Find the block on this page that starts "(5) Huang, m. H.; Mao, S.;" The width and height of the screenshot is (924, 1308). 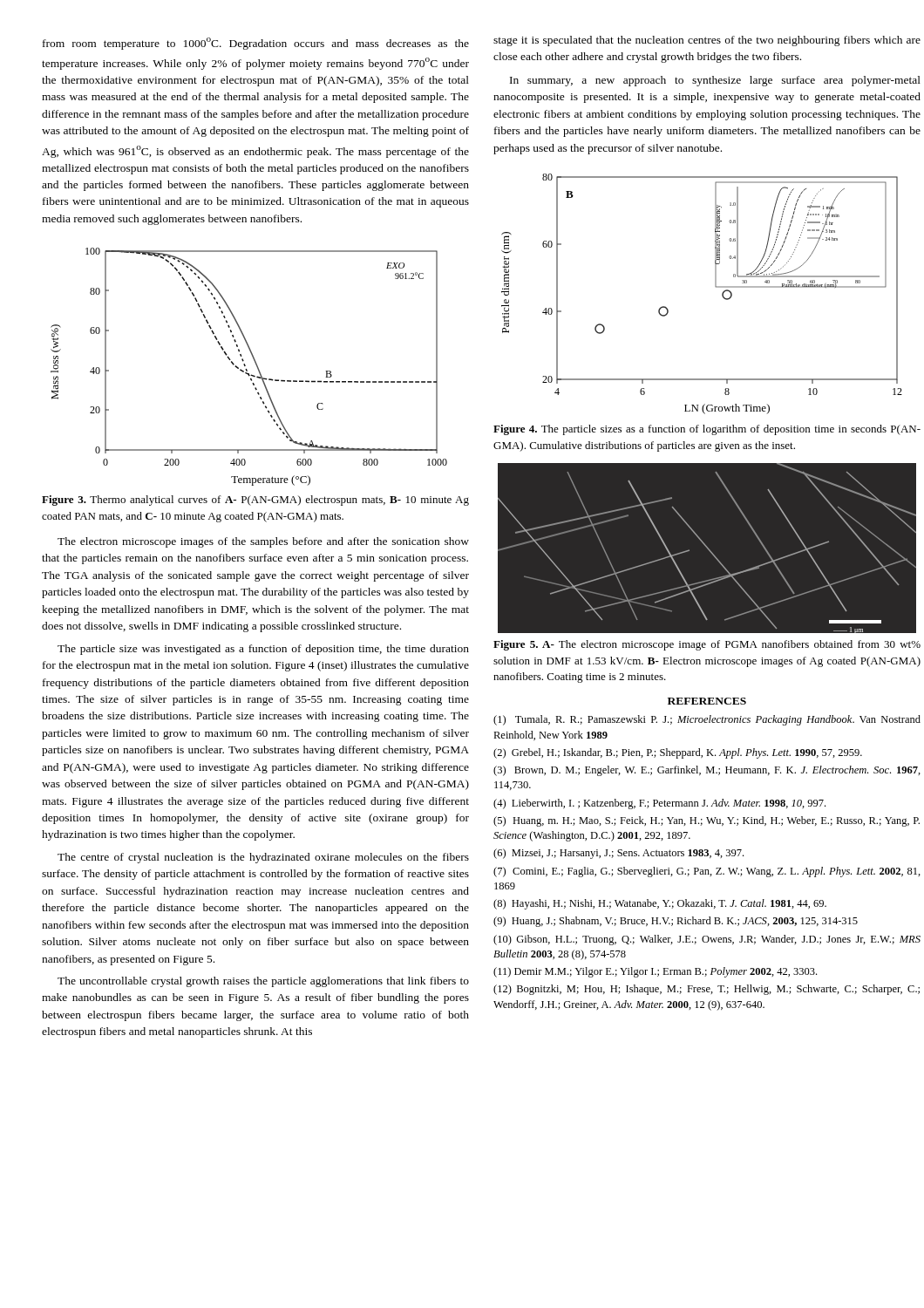pos(707,828)
